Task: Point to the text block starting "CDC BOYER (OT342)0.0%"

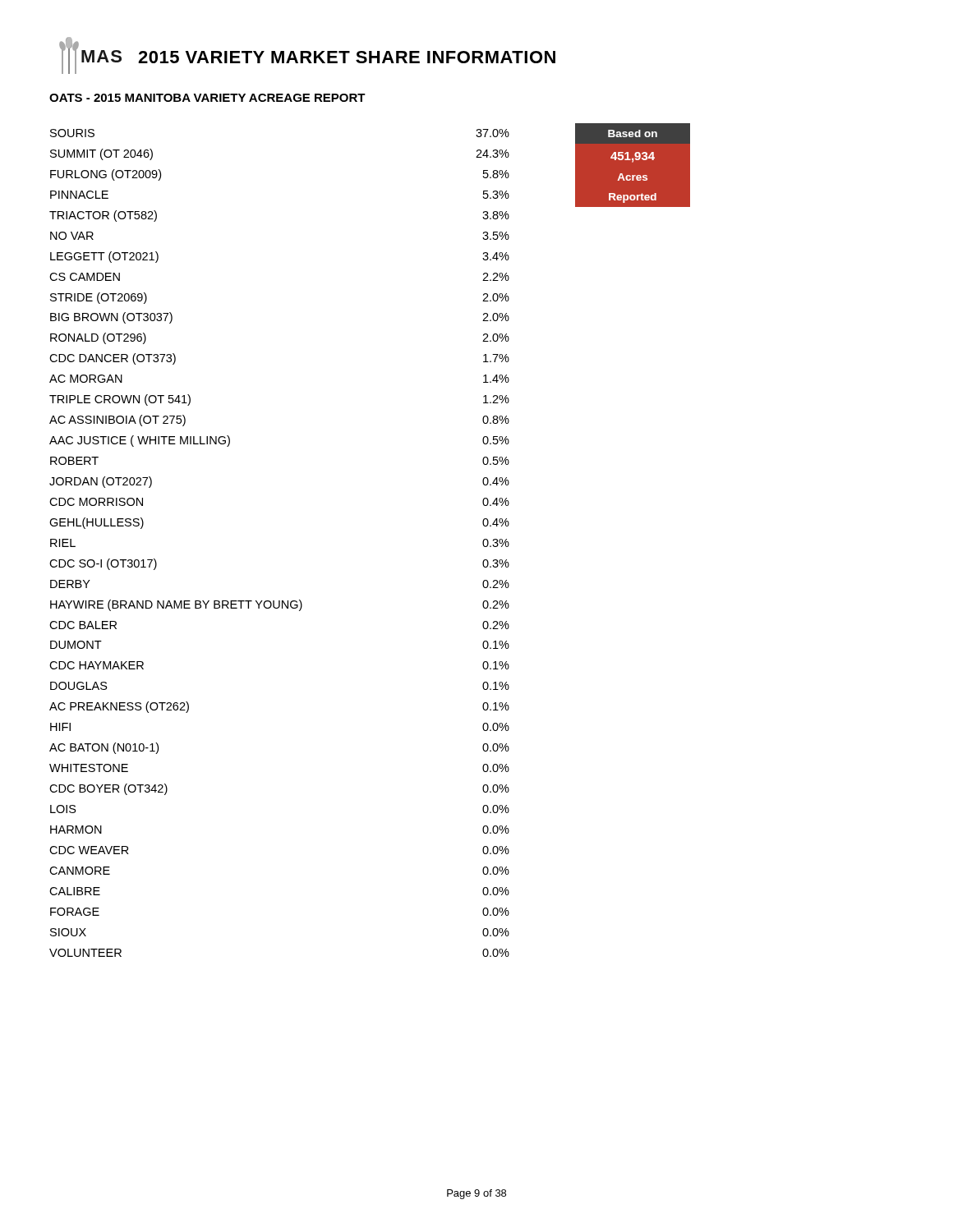Action: tap(107, 789)
